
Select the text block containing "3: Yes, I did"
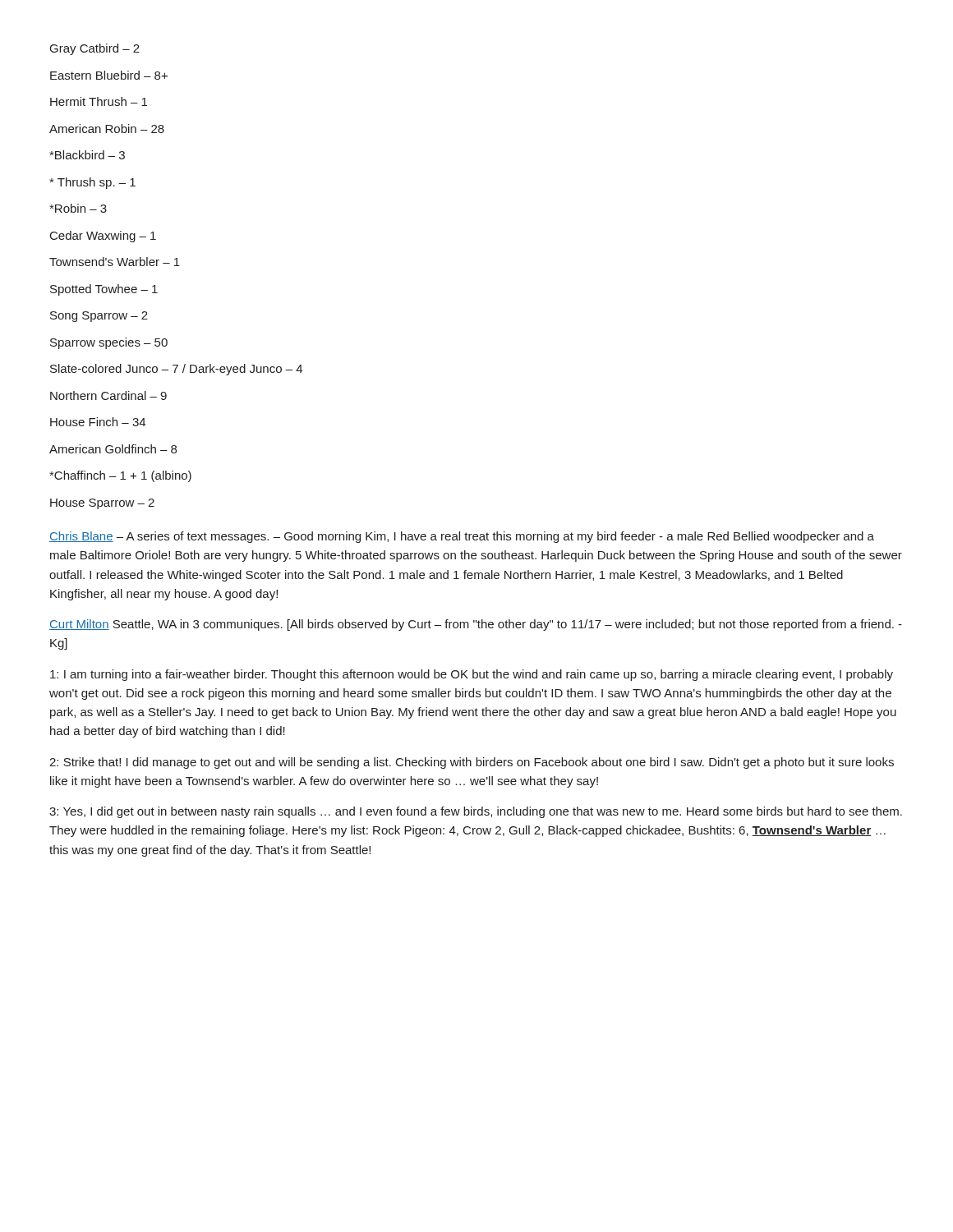[x=476, y=830]
